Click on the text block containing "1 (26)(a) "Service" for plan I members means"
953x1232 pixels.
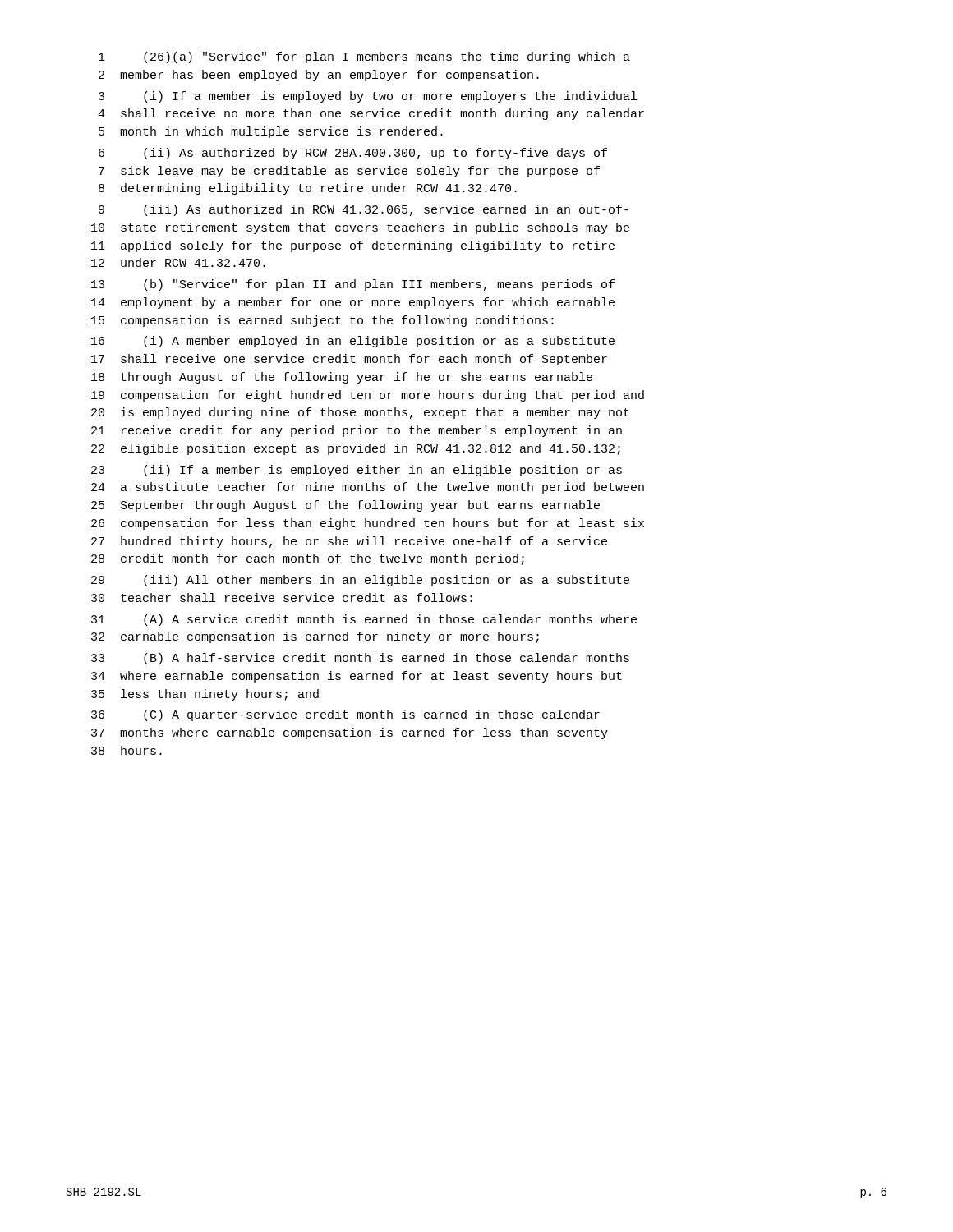point(476,405)
